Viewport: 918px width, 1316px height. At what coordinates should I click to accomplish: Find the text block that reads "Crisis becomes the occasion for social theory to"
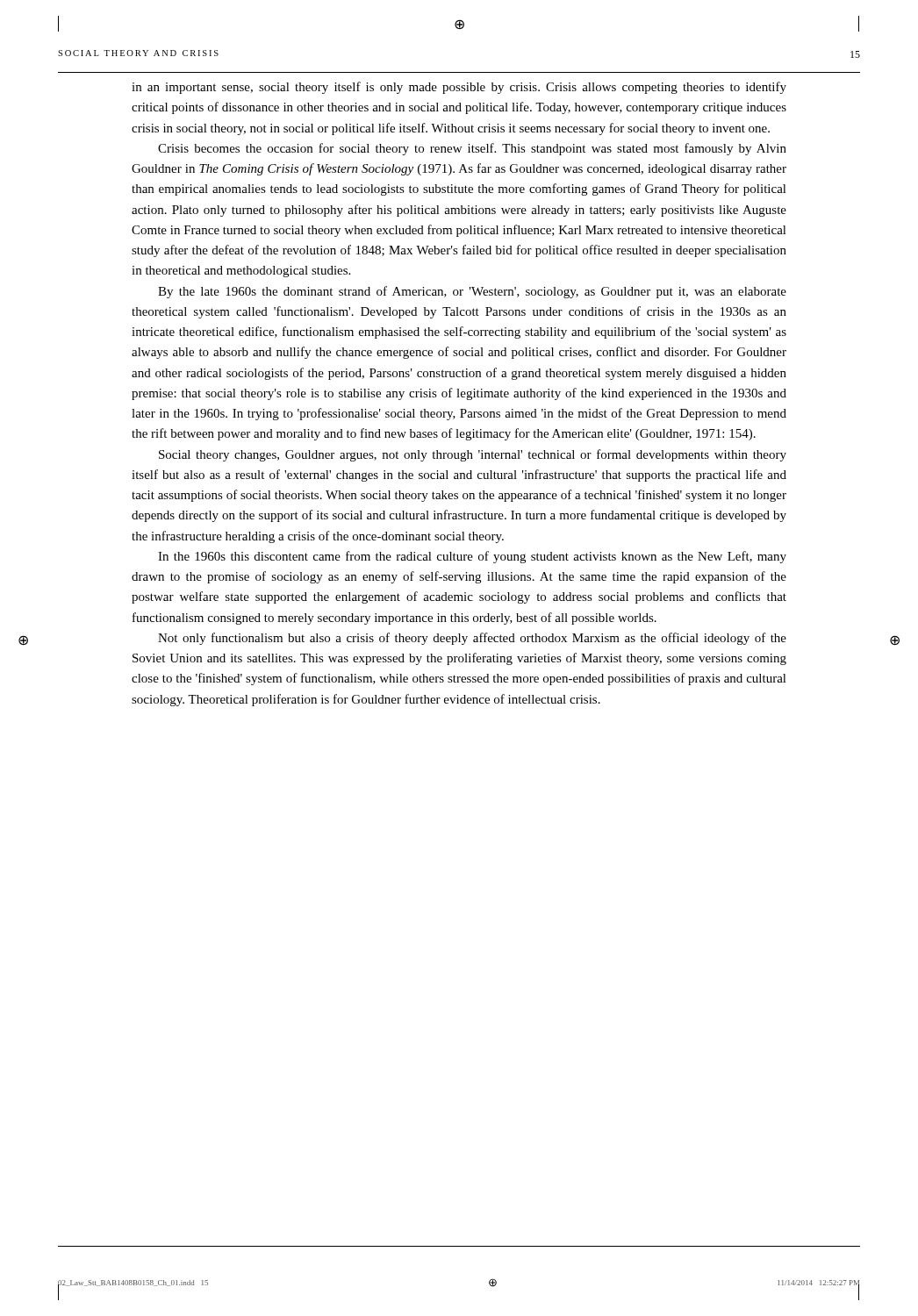click(x=459, y=210)
